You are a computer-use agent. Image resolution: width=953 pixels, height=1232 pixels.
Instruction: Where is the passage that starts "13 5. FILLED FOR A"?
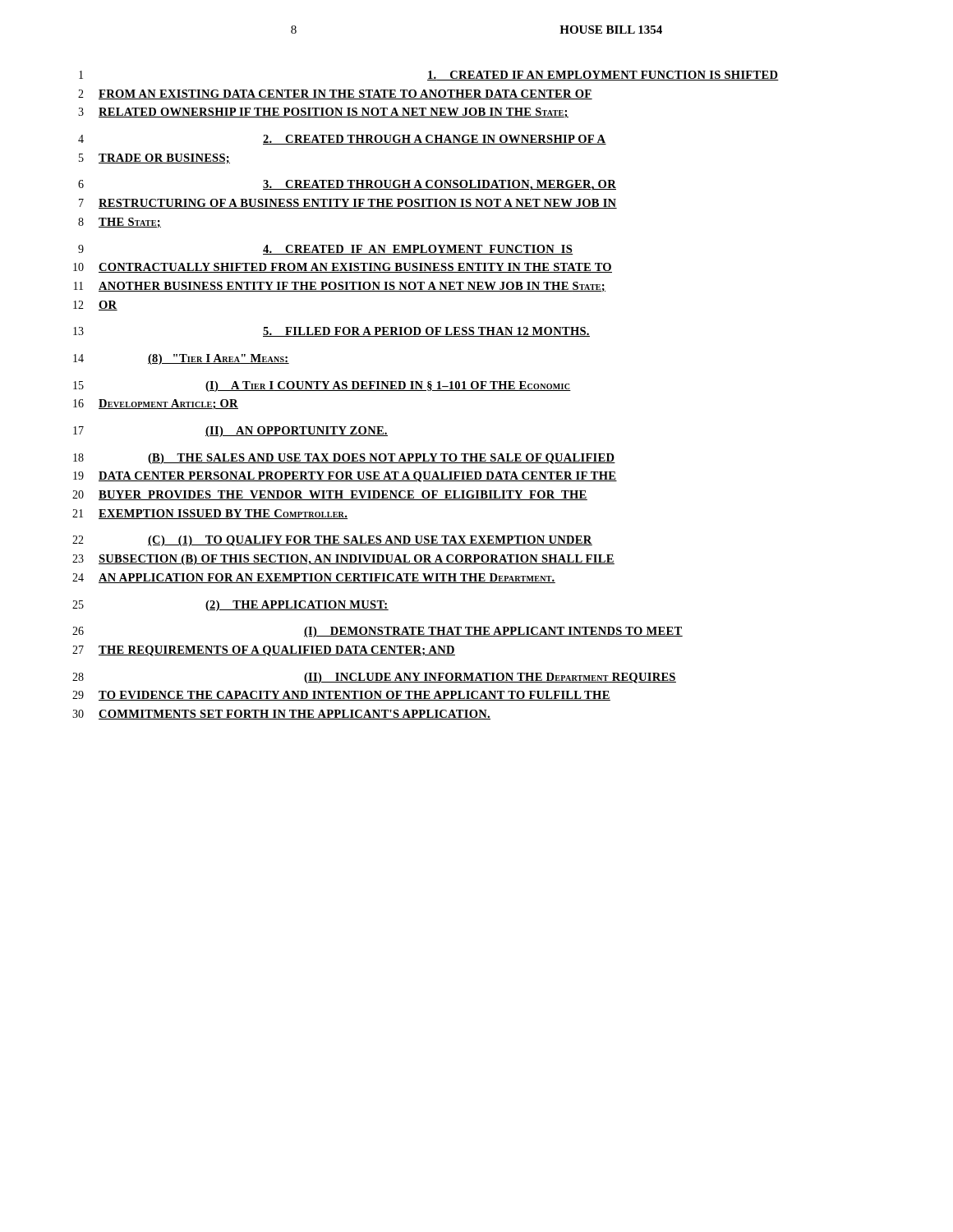point(476,331)
